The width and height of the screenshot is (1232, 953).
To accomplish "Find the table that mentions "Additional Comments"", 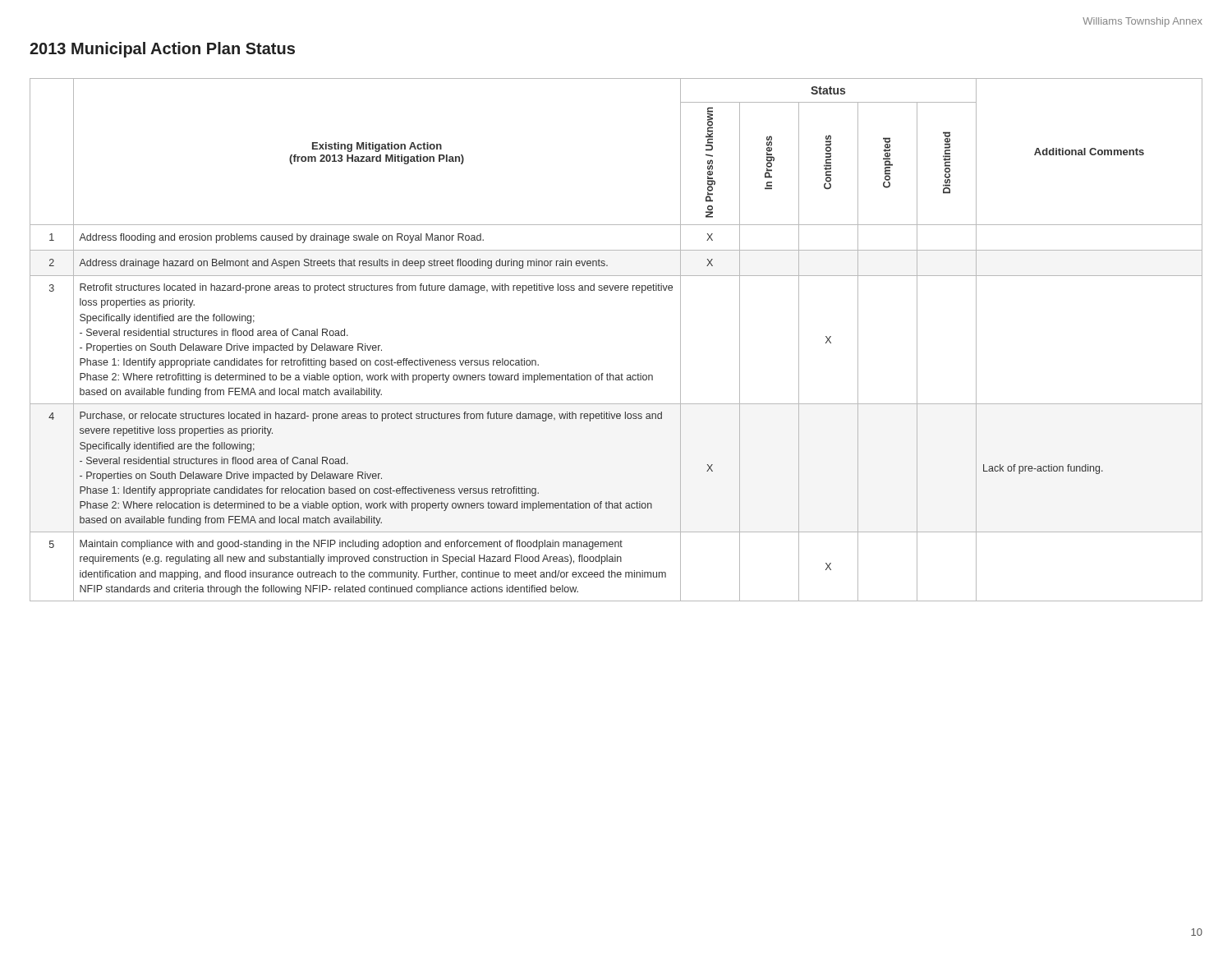I will point(616,340).
